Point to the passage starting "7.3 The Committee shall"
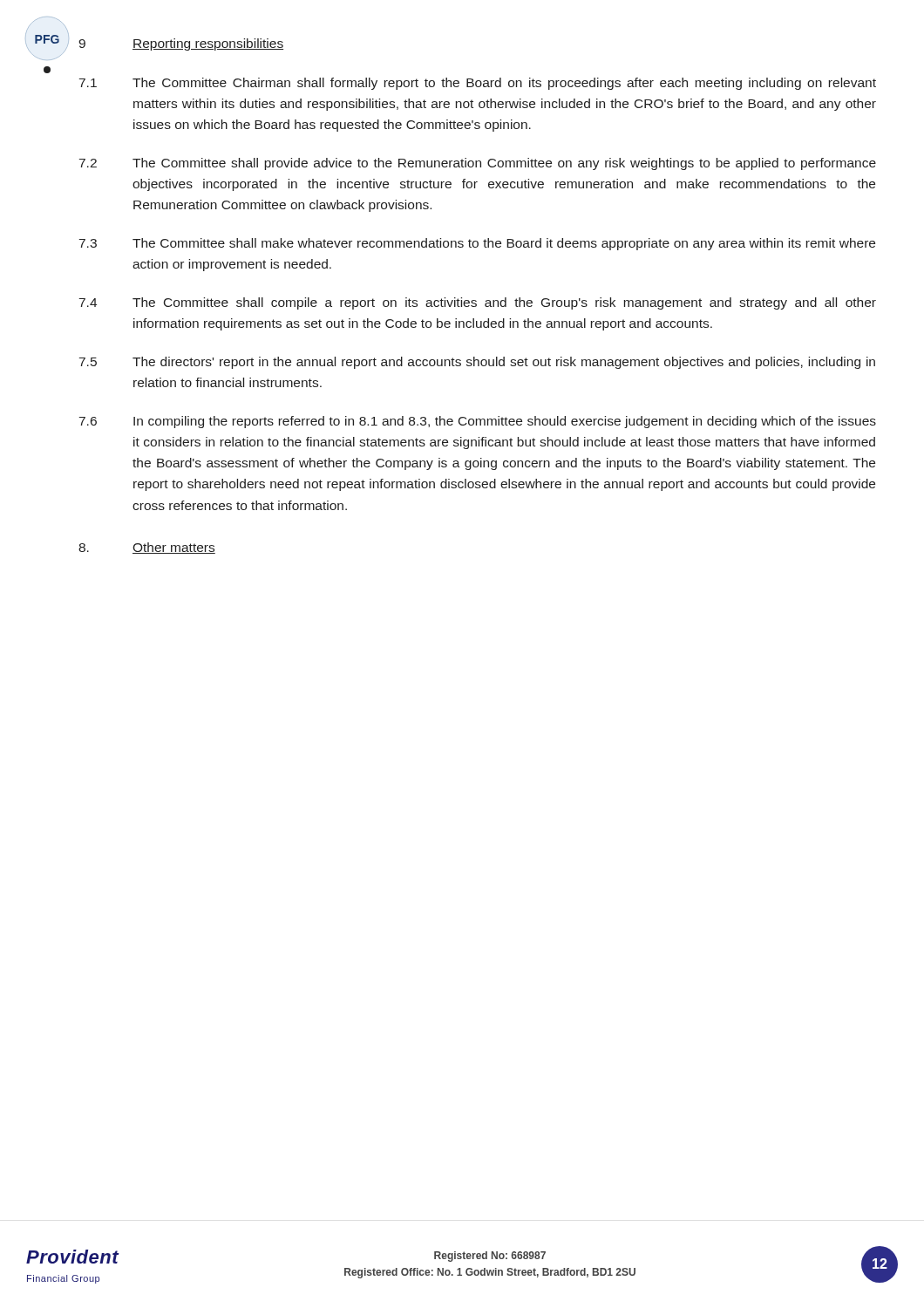This screenshot has width=924, height=1308. click(x=477, y=254)
